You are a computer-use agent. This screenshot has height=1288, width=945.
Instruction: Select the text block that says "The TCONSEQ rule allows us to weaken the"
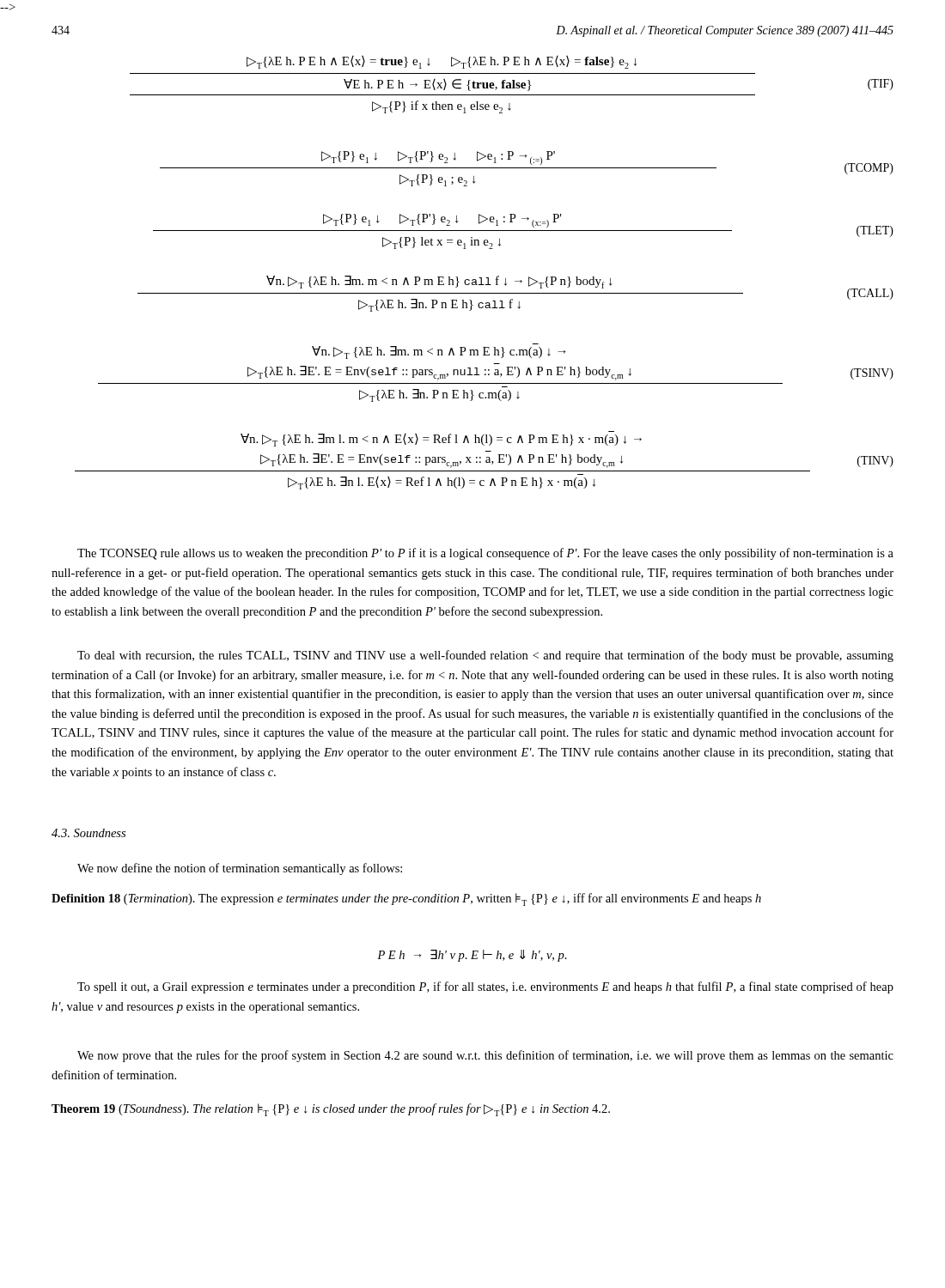pyautogui.click(x=472, y=582)
